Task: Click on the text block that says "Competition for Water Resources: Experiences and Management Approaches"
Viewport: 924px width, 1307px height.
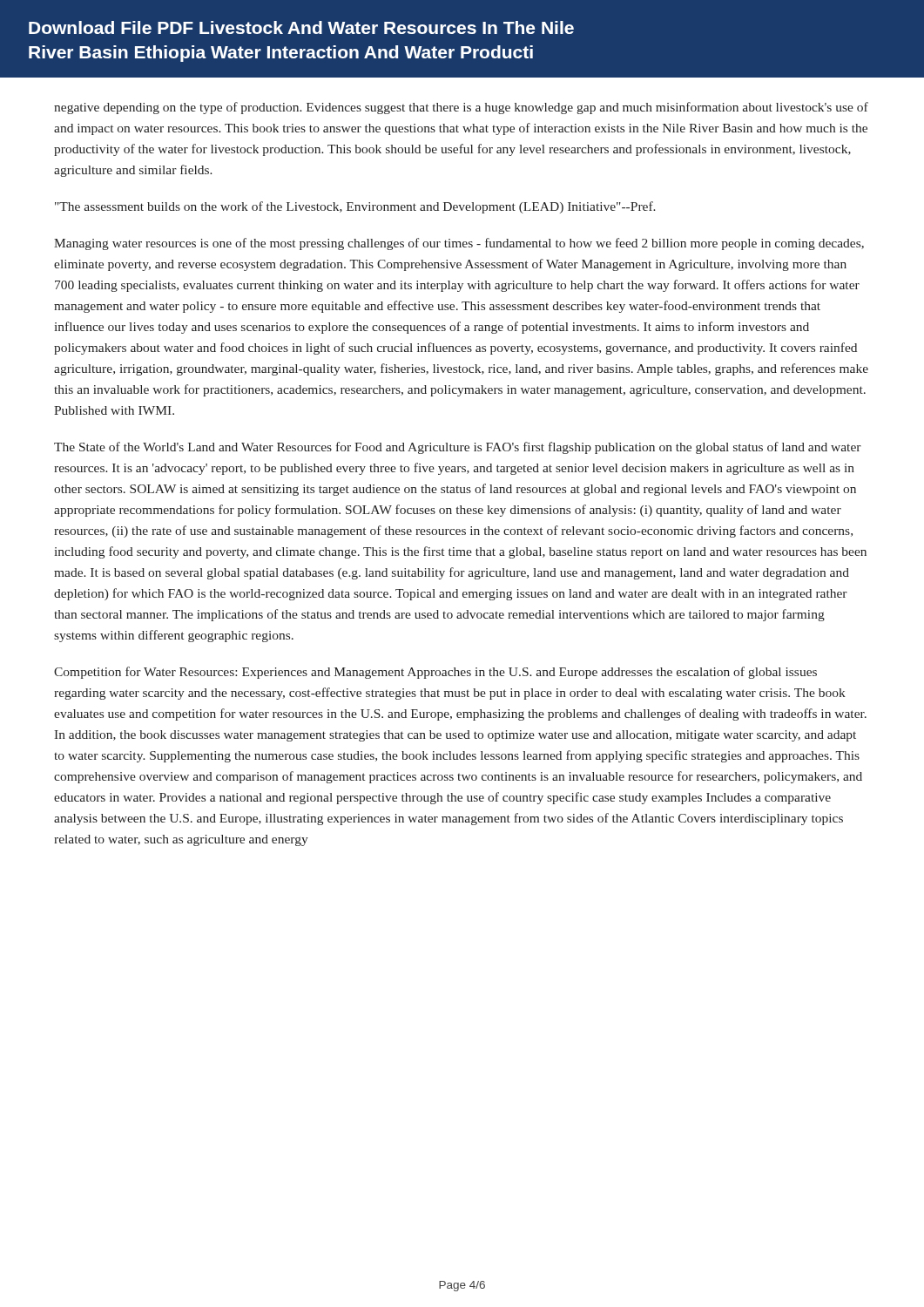Action: (x=461, y=755)
